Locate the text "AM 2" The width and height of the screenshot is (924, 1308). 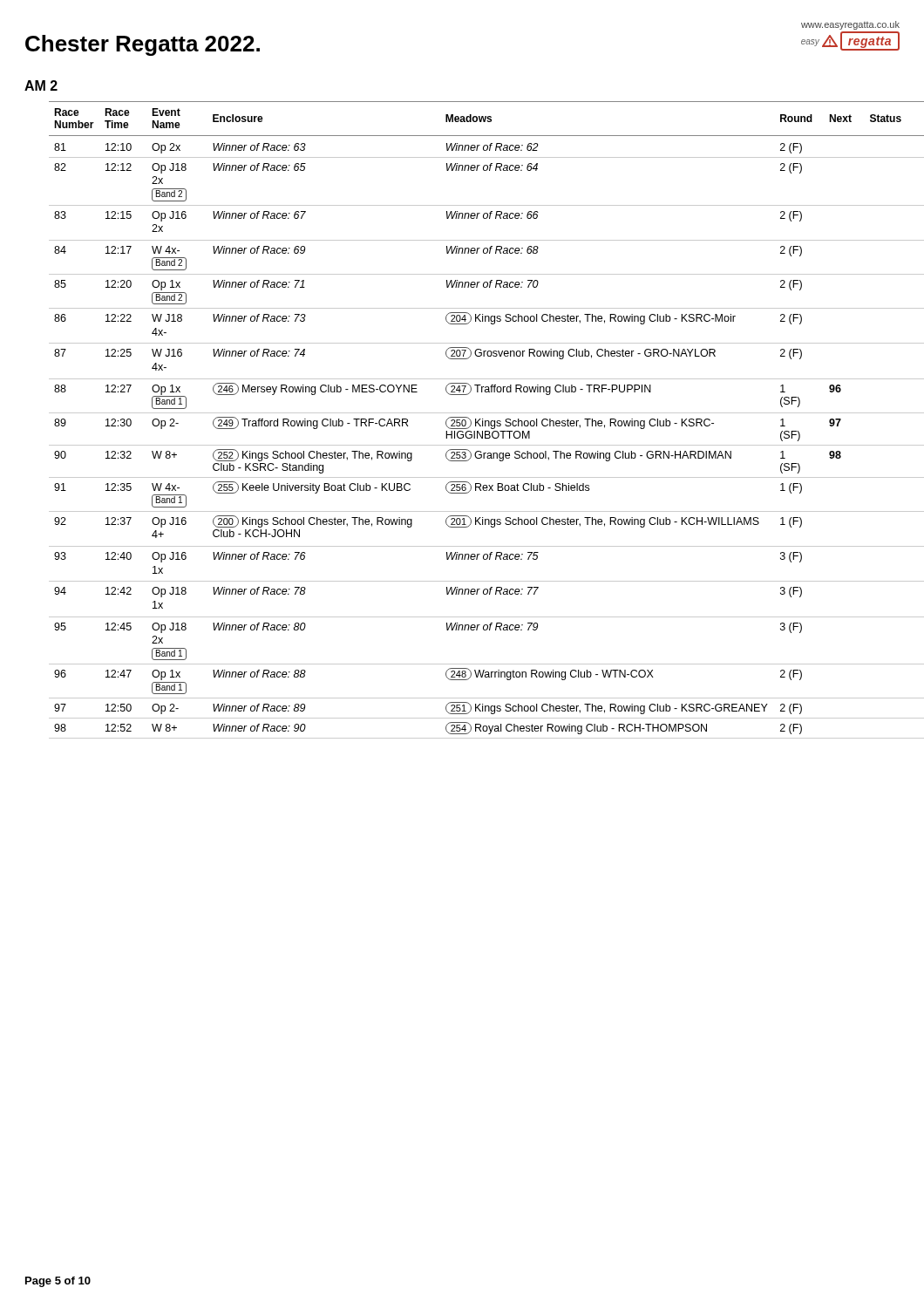pyautogui.click(x=41, y=86)
